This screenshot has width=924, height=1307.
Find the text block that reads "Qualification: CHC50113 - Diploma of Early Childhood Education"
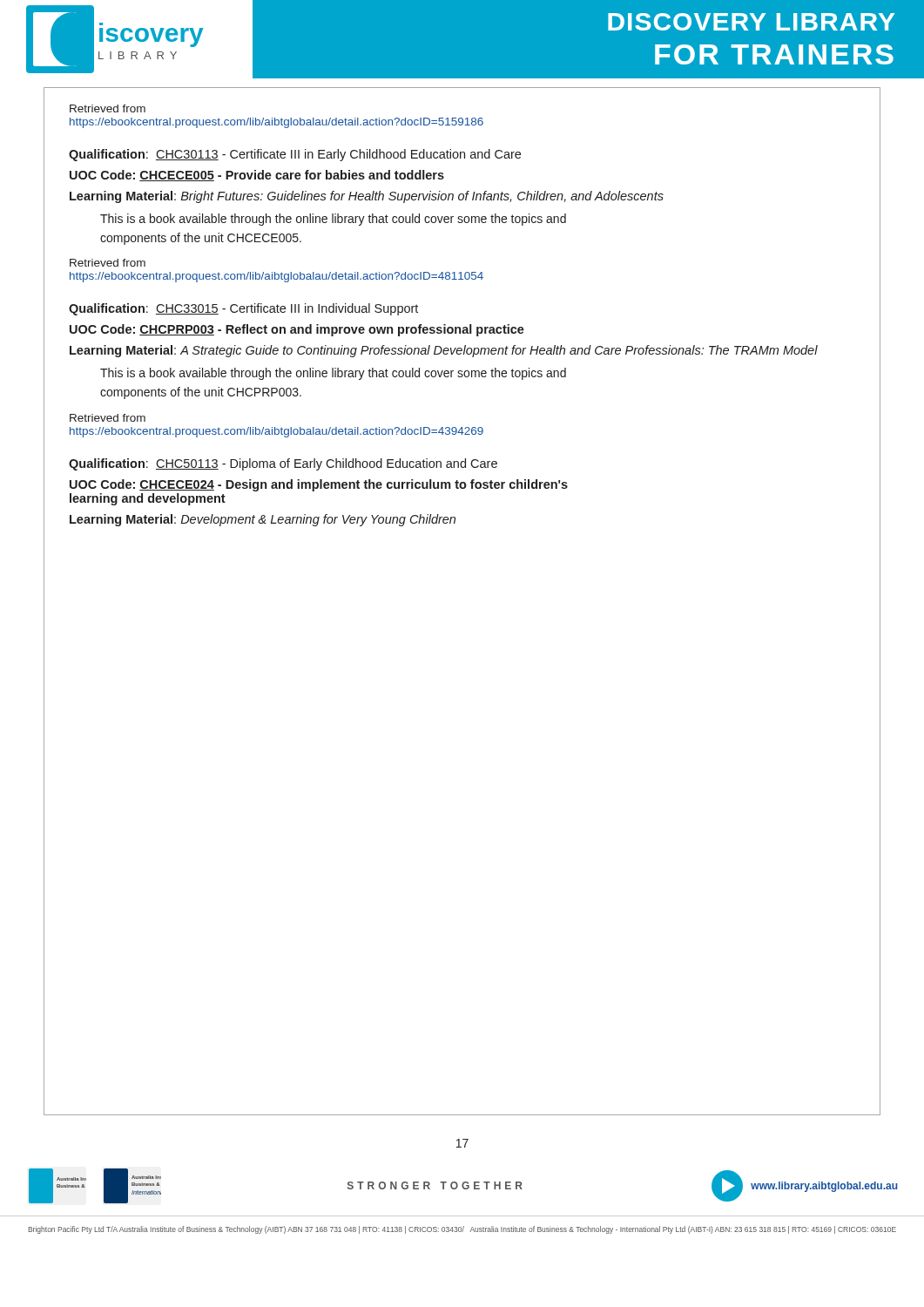[283, 463]
